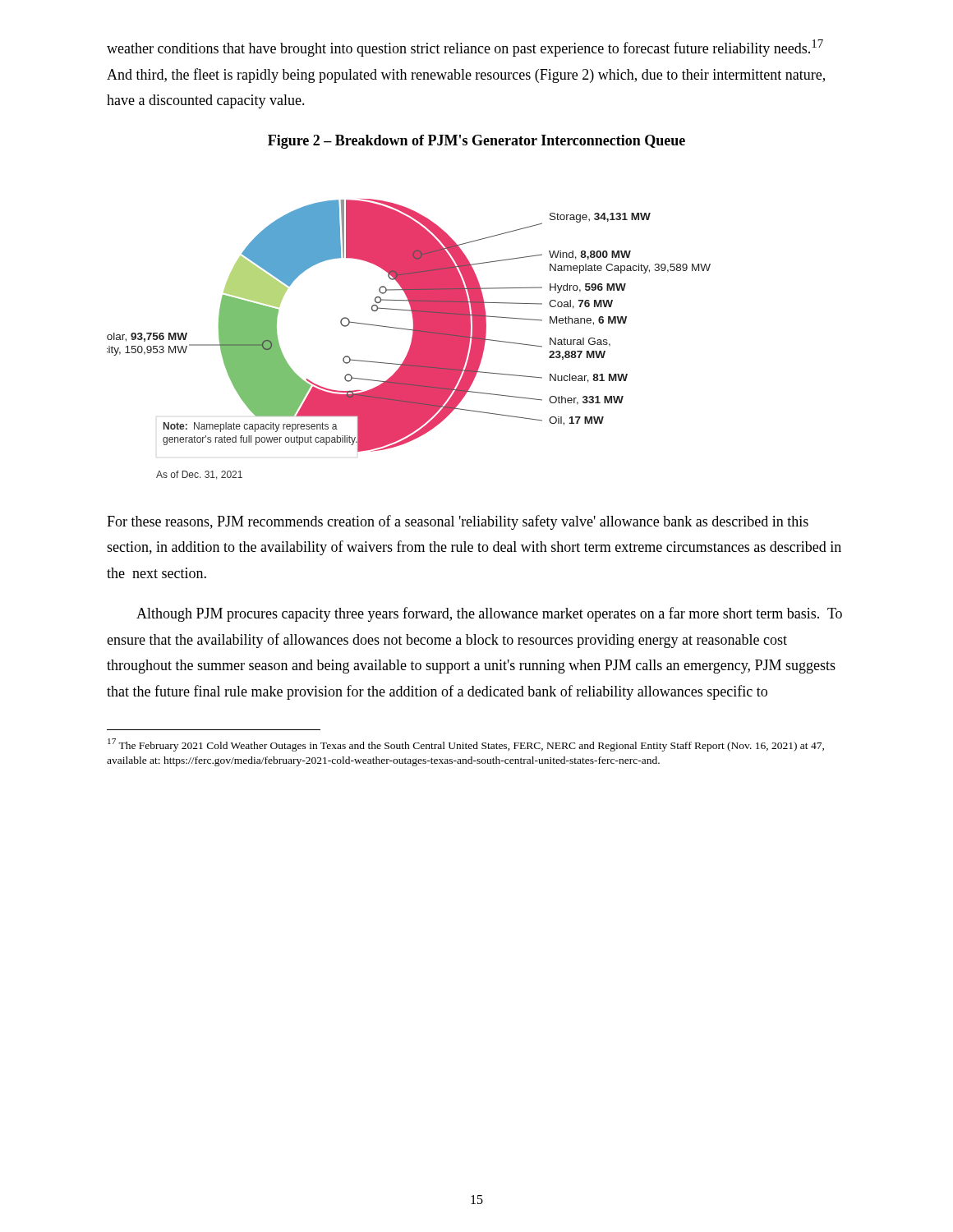The height and width of the screenshot is (1232, 953).
Task: Select the donut chart
Action: pyautogui.click(x=476, y=326)
